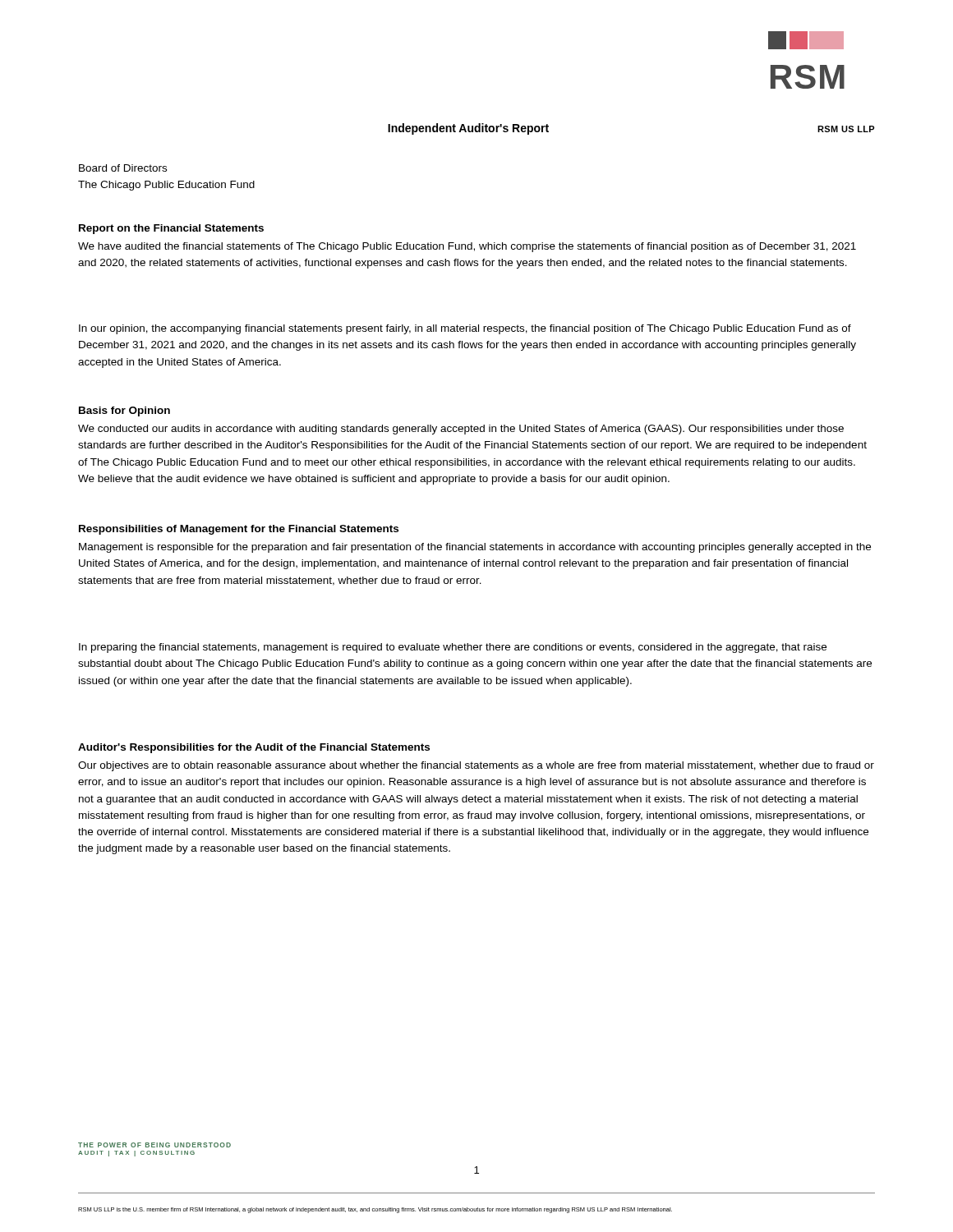
Task: Find the text block that reads "Management is responsible for the"
Action: click(x=475, y=563)
